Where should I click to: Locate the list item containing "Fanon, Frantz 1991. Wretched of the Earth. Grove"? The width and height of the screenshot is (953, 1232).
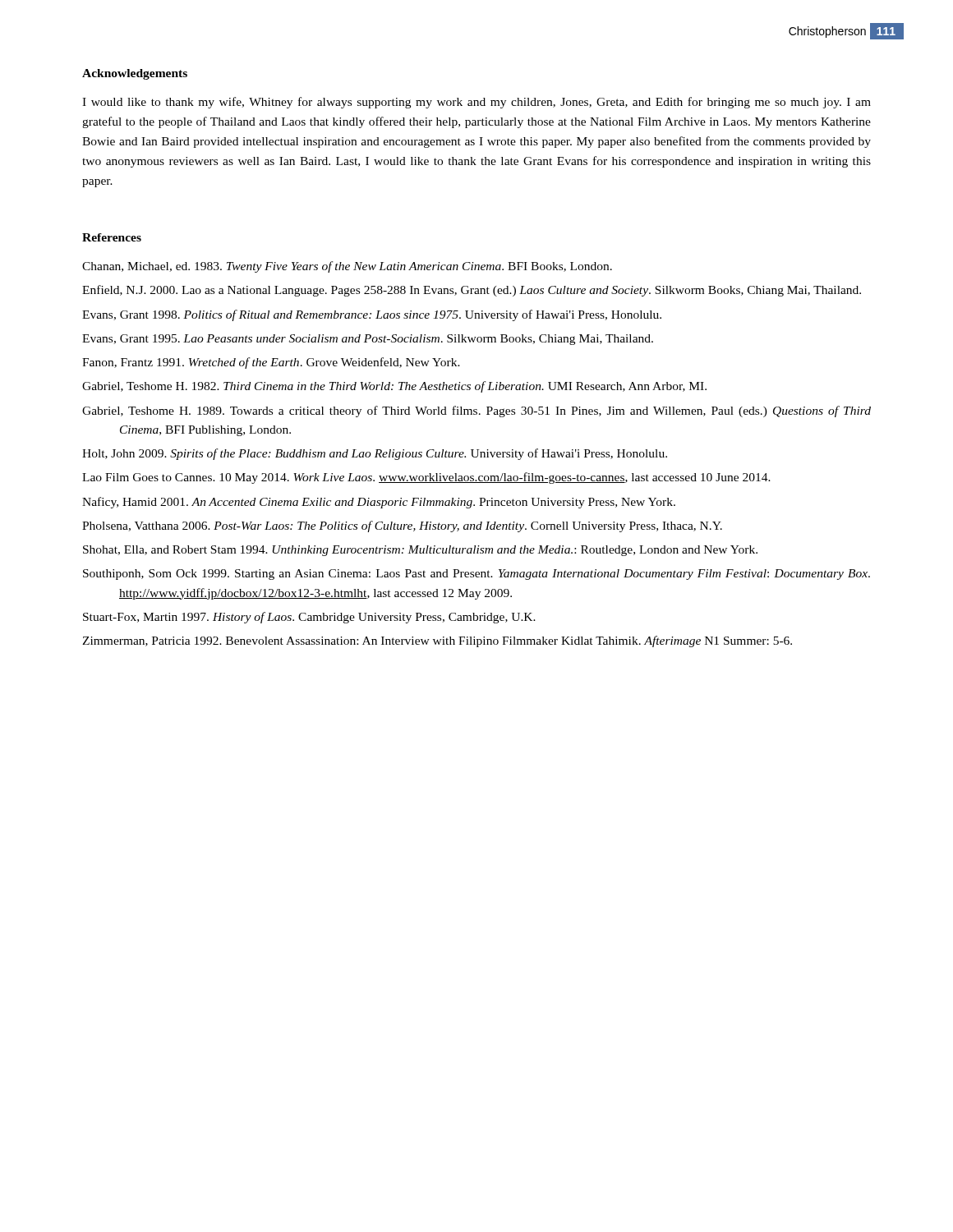pyautogui.click(x=271, y=362)
